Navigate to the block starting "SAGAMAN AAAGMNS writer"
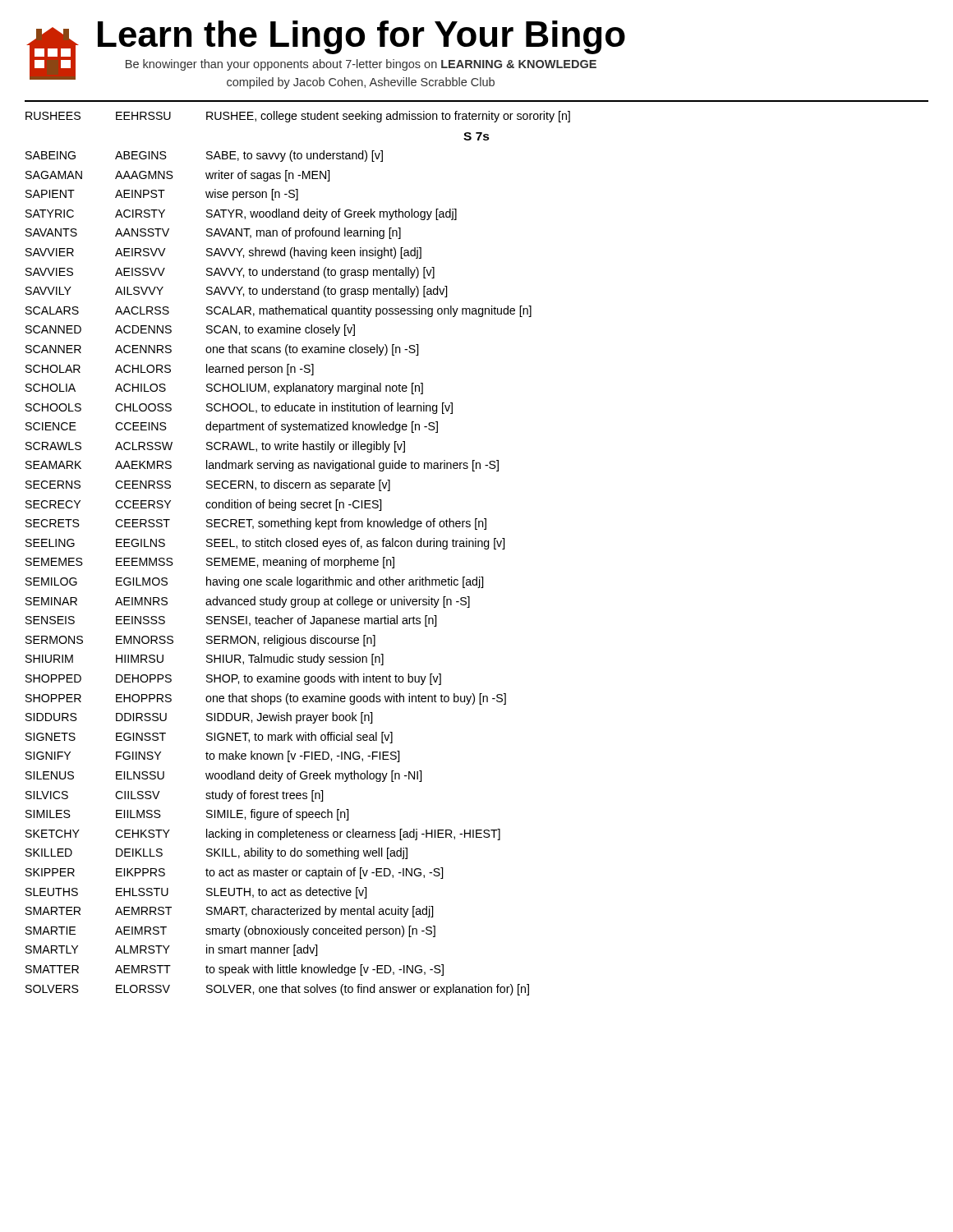 58,175
